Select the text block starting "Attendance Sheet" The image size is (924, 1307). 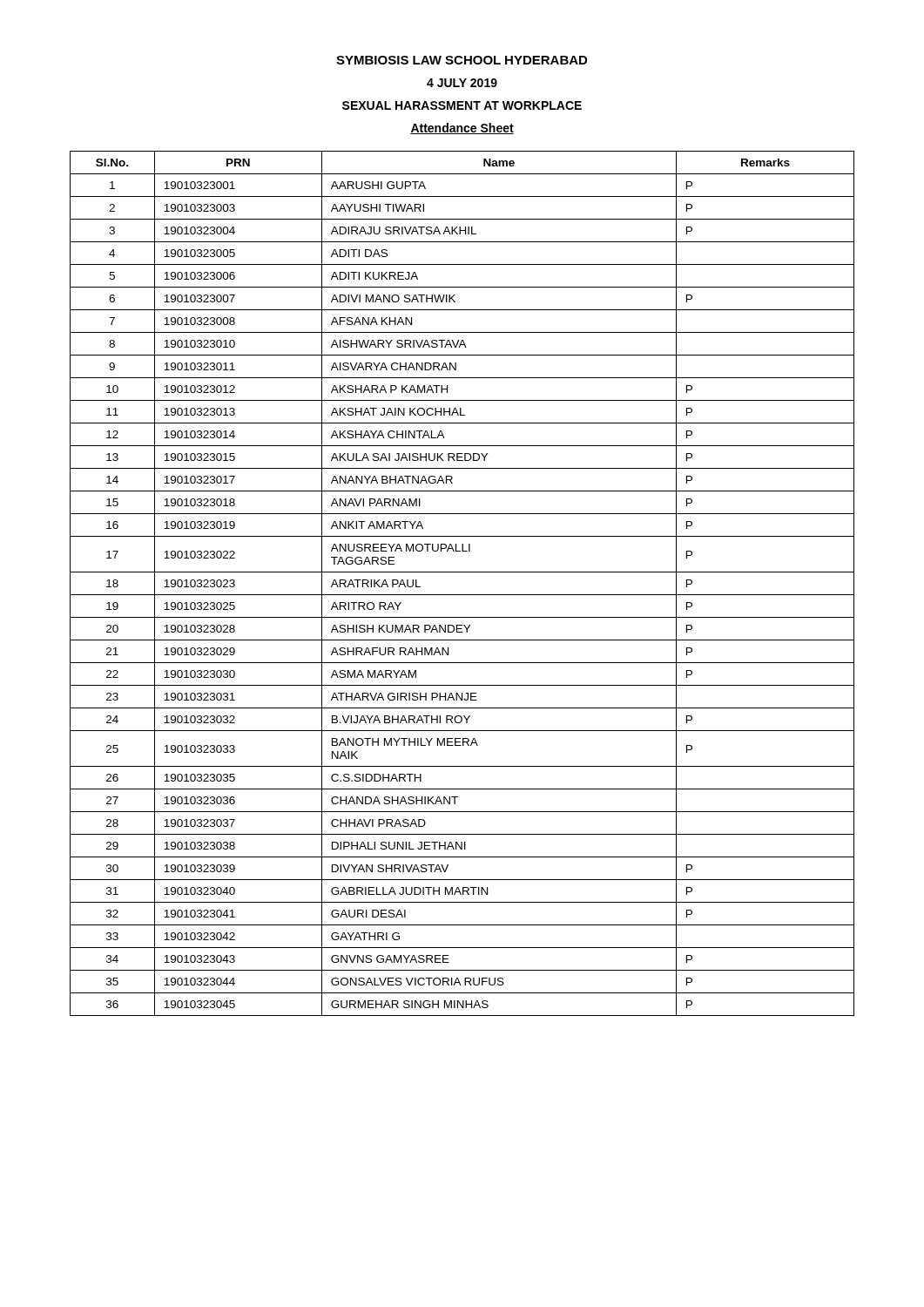click(x=462, y=128)
